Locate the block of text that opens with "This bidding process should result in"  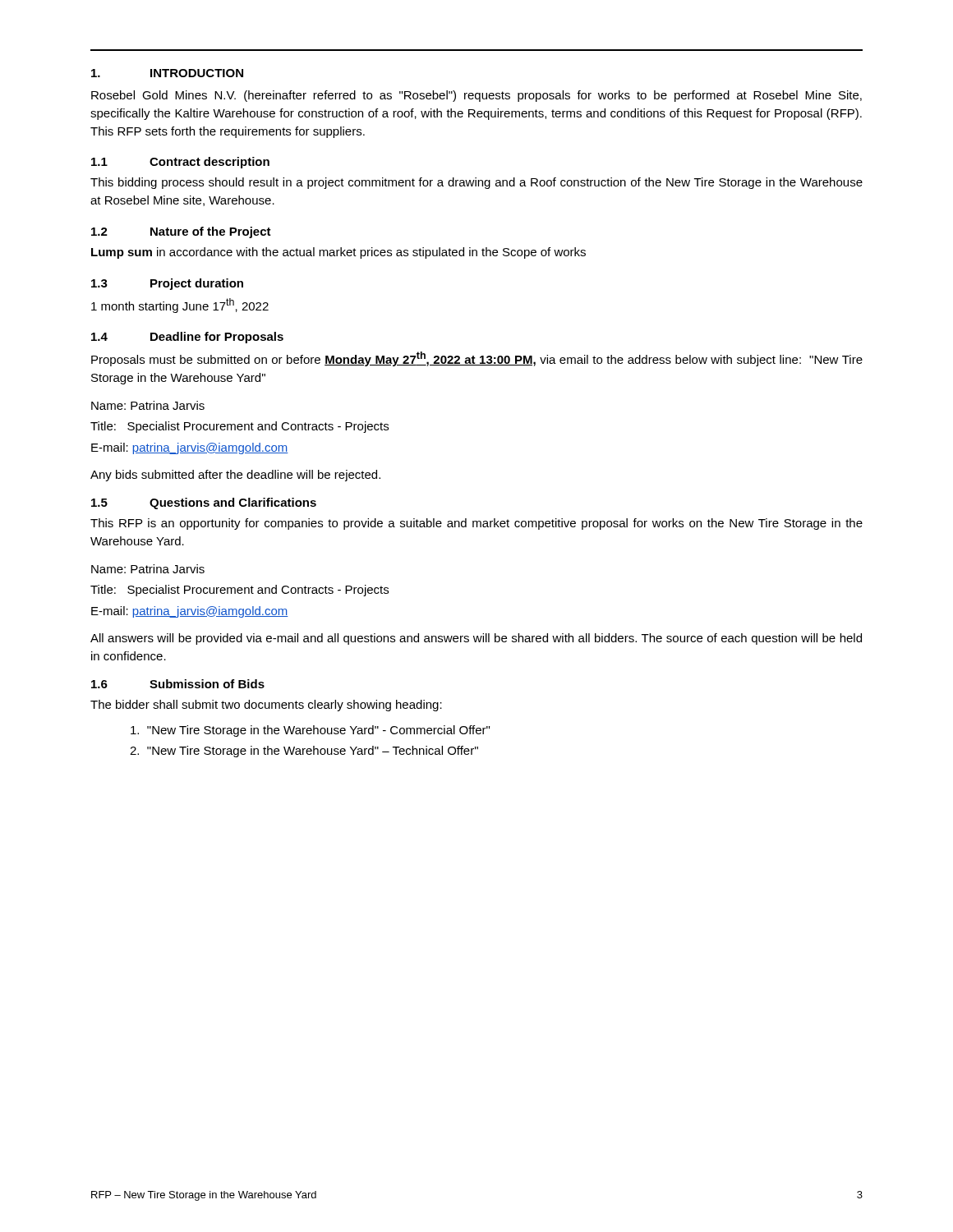[476, 191]
